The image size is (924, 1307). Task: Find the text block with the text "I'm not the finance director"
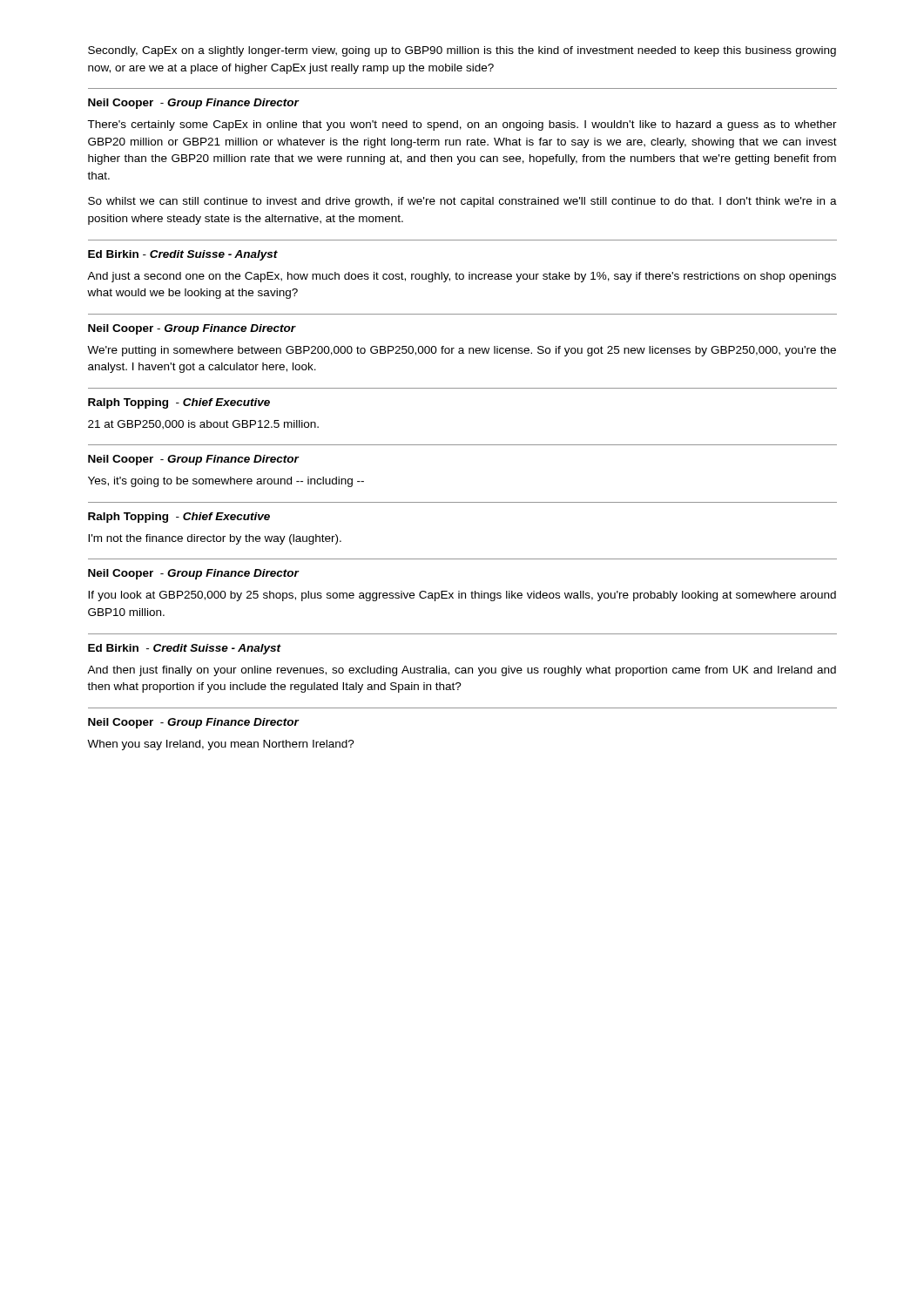click(x=215, y=538)
